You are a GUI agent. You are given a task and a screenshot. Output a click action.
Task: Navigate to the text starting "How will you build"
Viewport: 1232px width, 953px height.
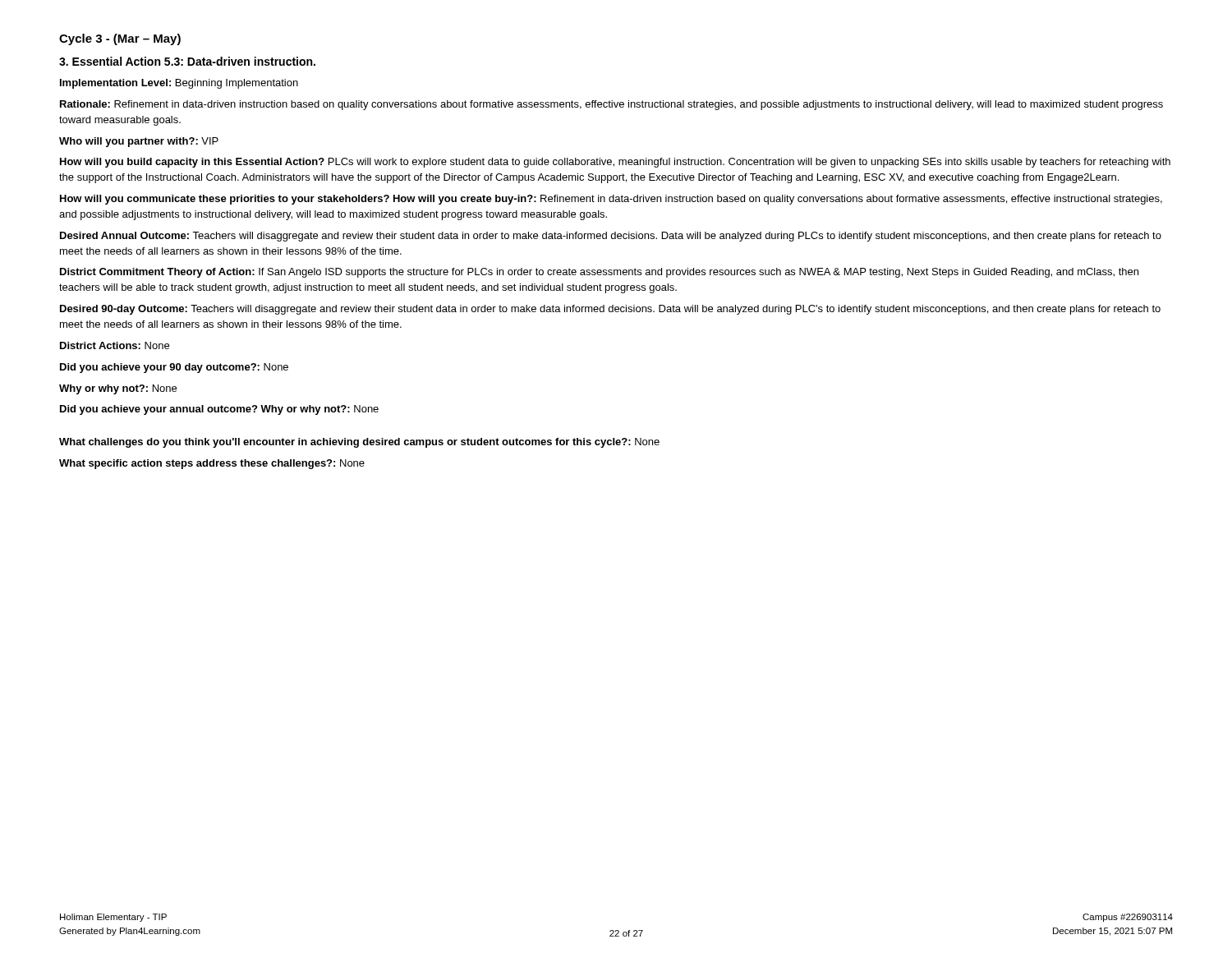(615, 169)
